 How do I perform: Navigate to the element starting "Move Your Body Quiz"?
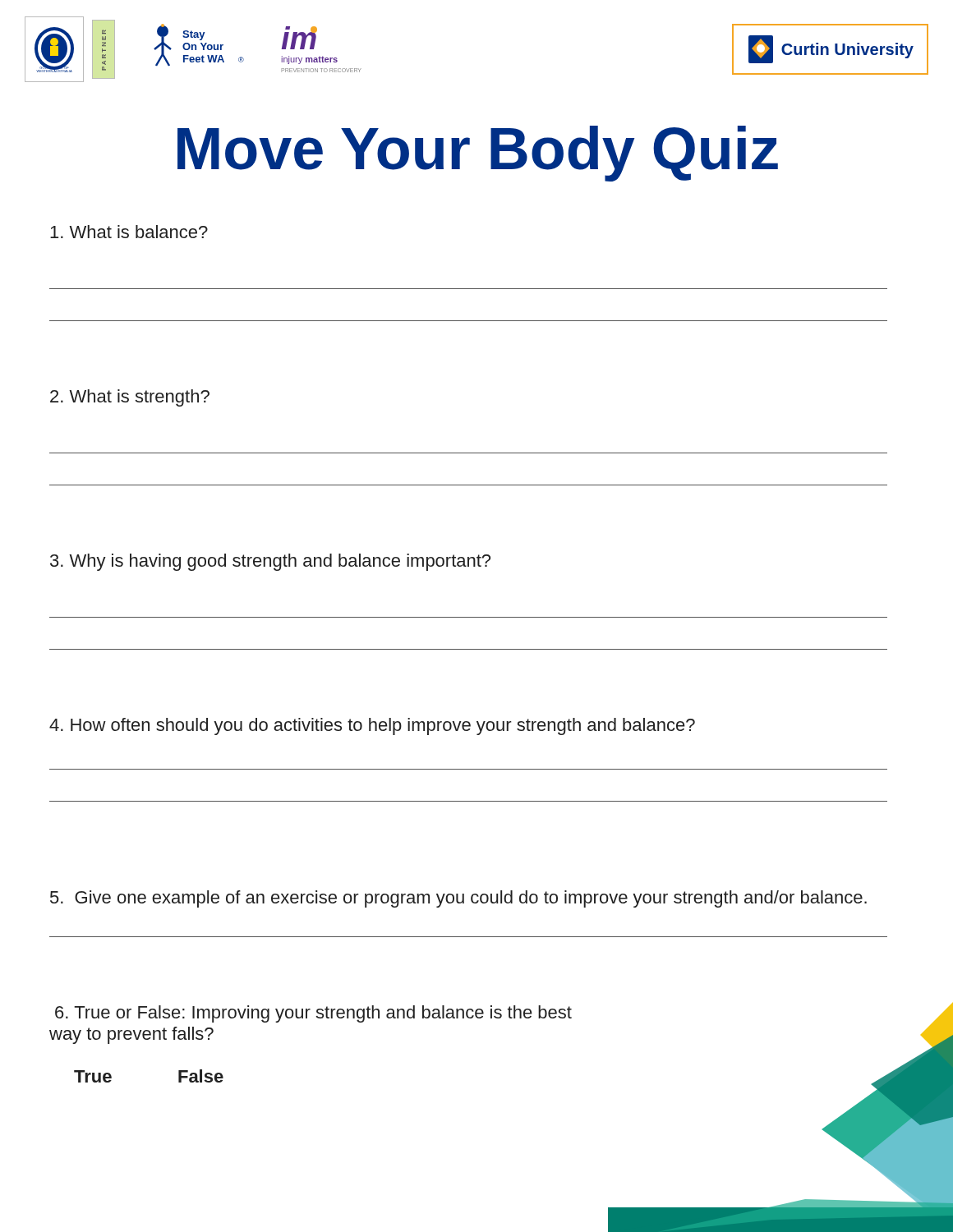pyautogui.click(x=476, y=145)
